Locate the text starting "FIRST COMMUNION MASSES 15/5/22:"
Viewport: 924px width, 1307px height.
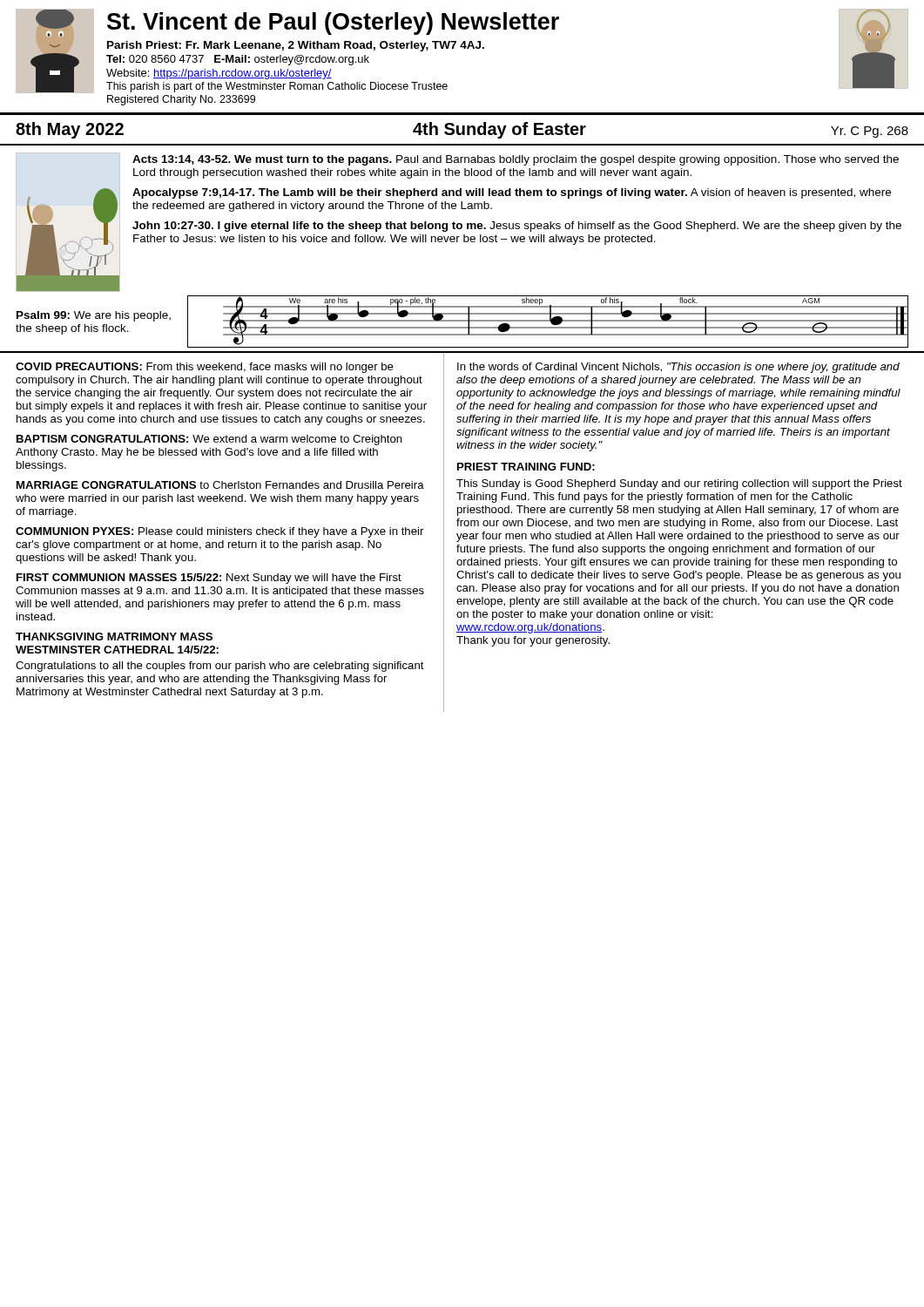(220, 597)
